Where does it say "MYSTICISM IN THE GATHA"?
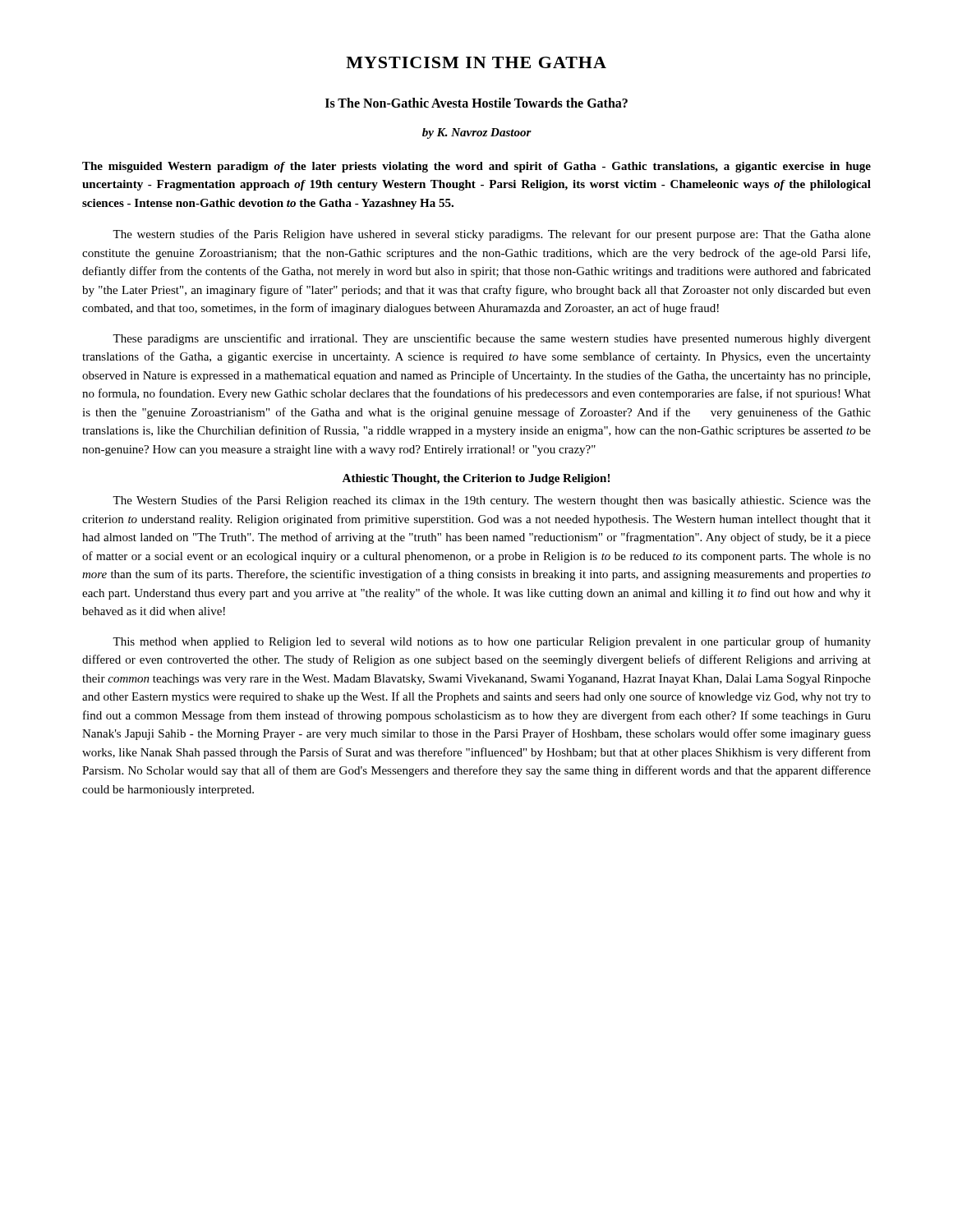Screen dimensions: 1232x953 tap(476, 62)
